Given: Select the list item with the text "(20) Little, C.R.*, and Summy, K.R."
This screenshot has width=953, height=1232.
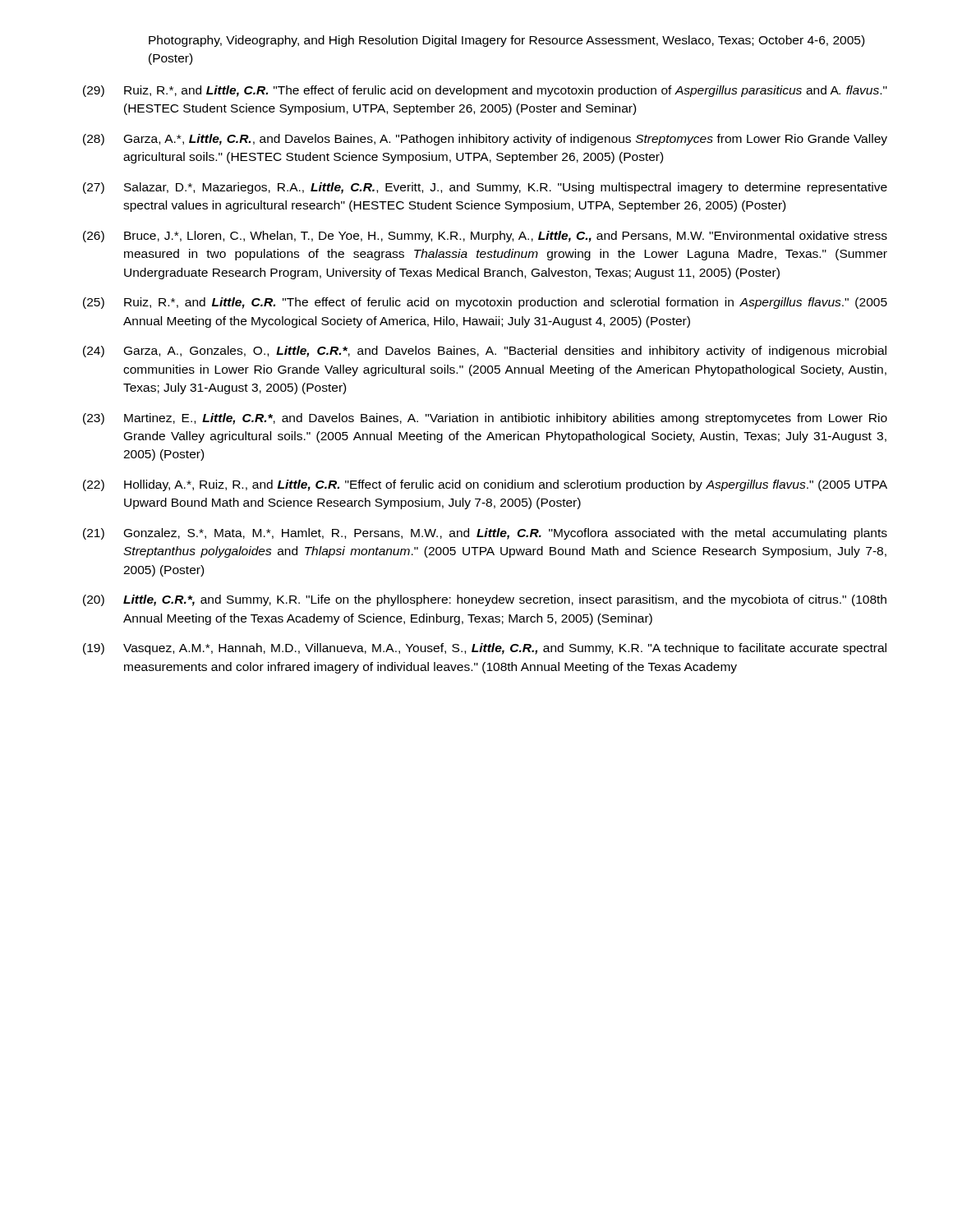Looking at the screenshot, I should (x=485, y=609).
